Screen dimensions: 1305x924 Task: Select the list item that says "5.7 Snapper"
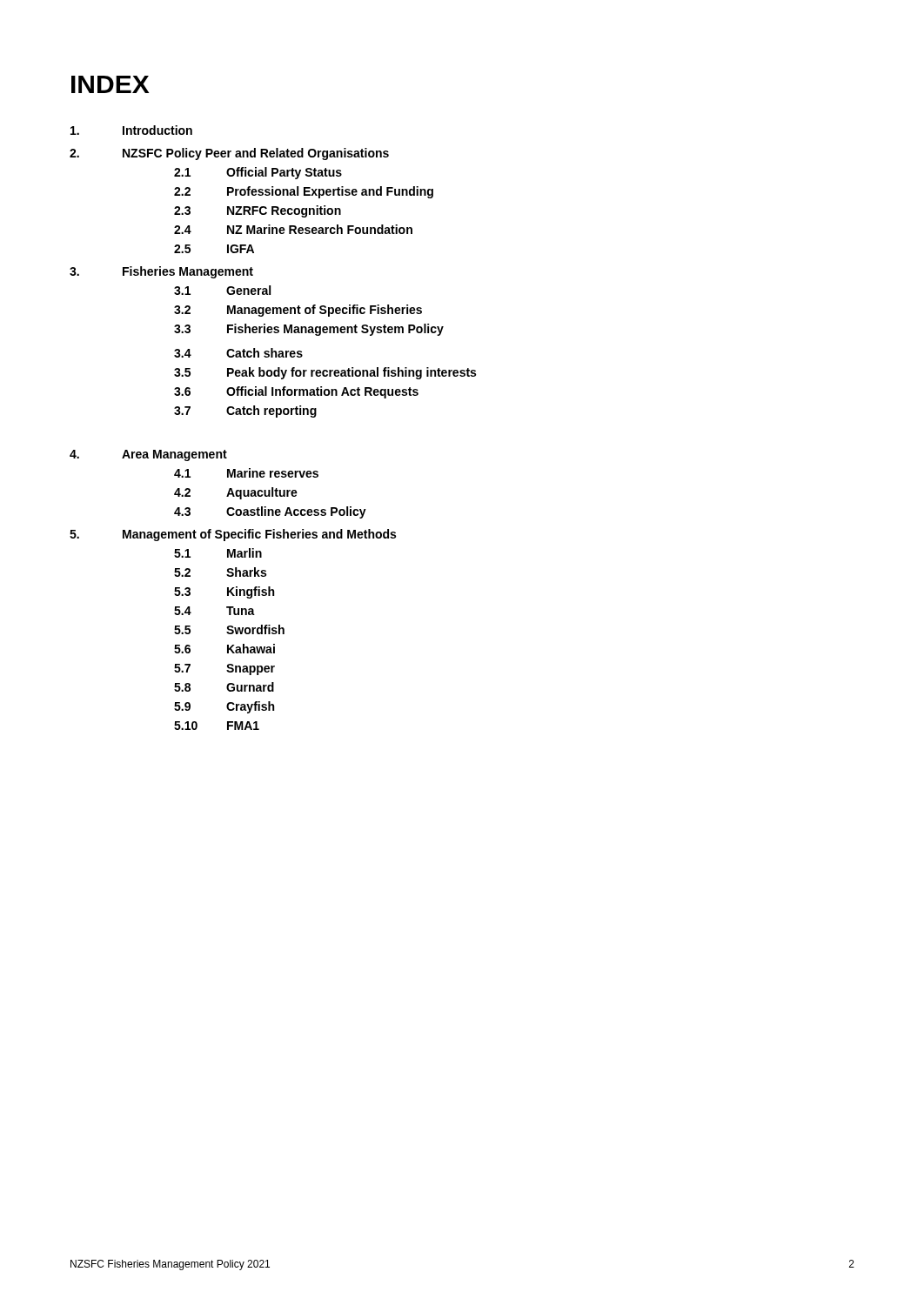coord(198,668)
